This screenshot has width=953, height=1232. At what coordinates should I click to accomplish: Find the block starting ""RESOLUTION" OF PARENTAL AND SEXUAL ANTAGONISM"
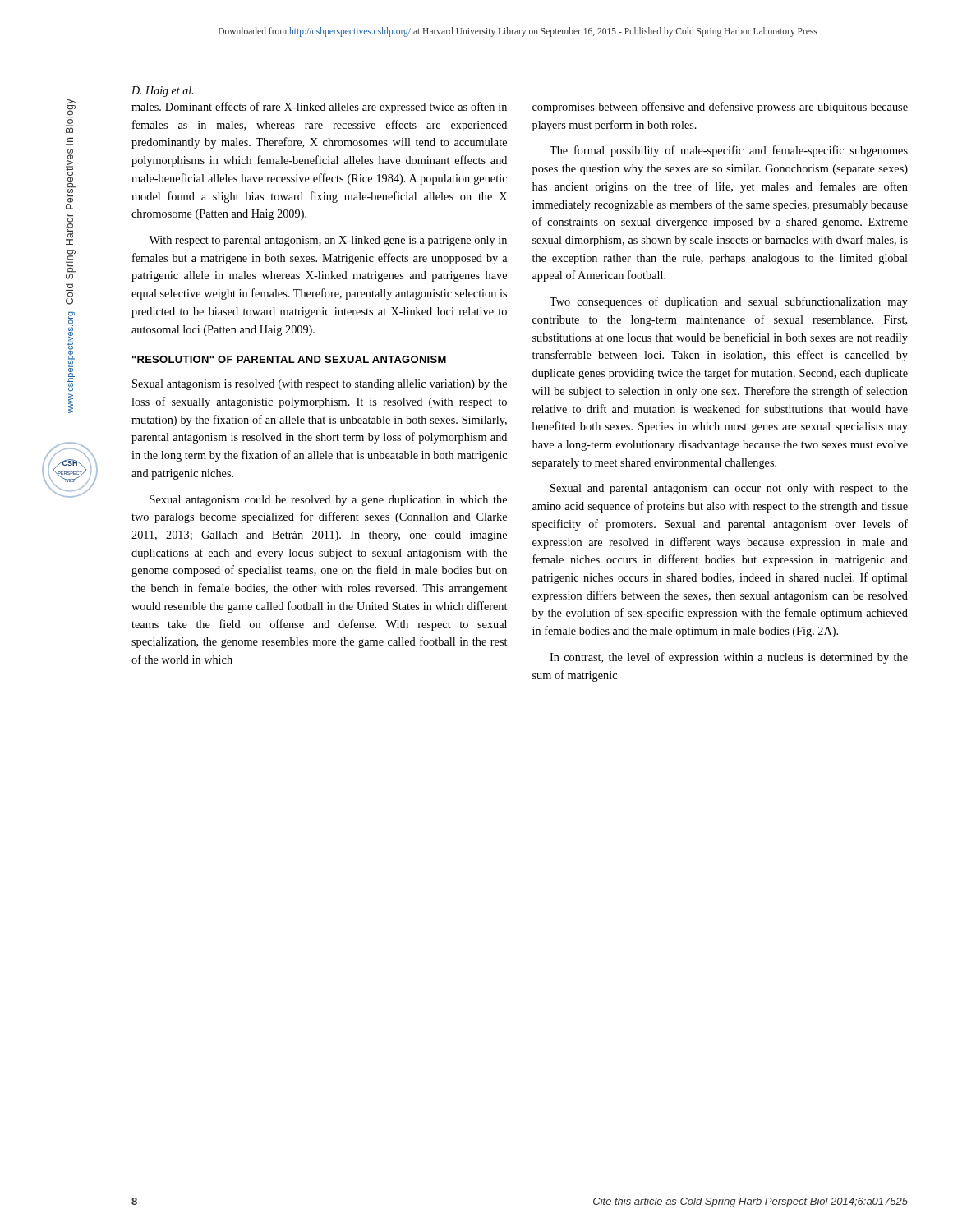pos(289,360)
